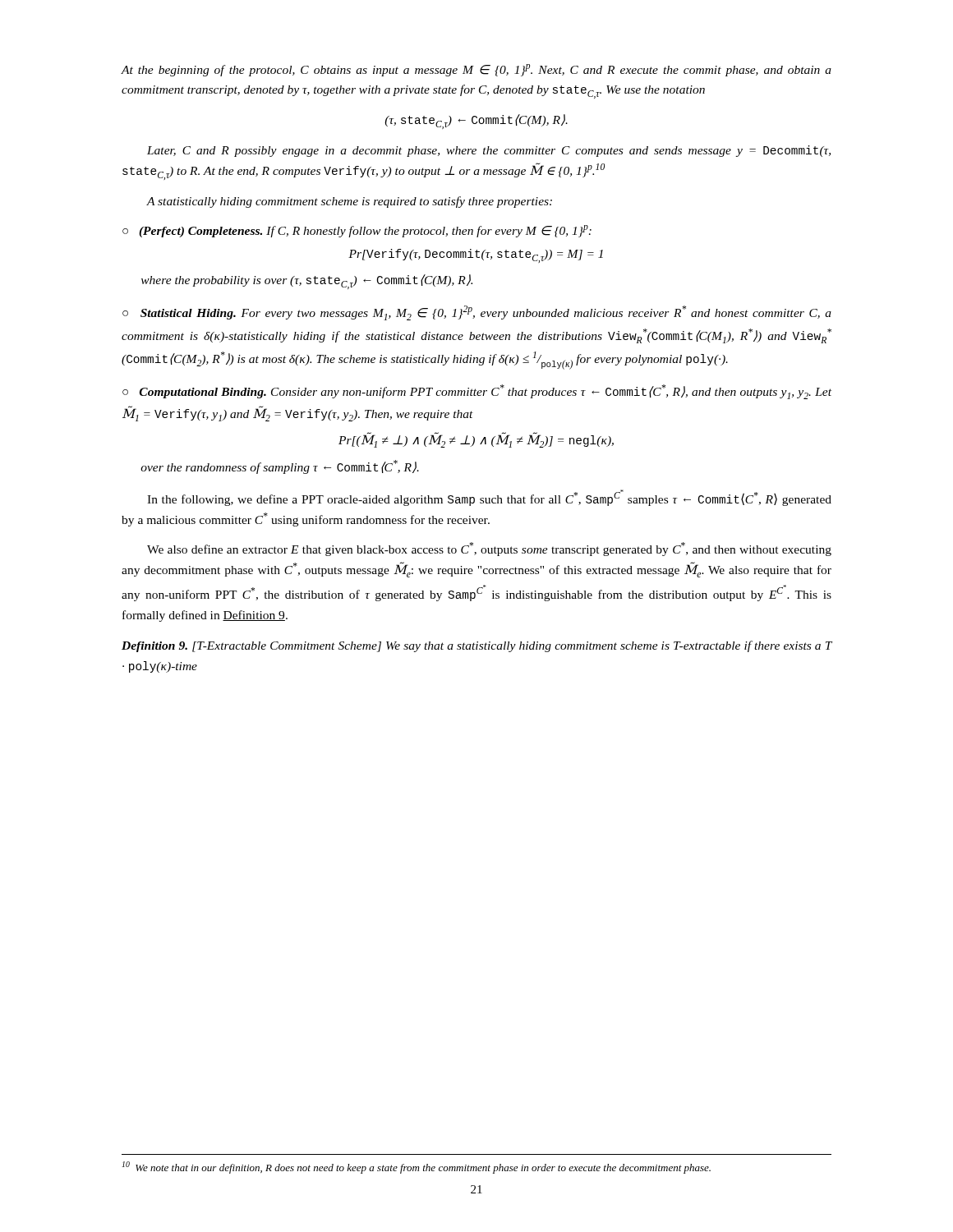Screen dimensions: 1232x953
Task: Click on the text block containing "We also define an extractor E"
Action: coord(476,582)
